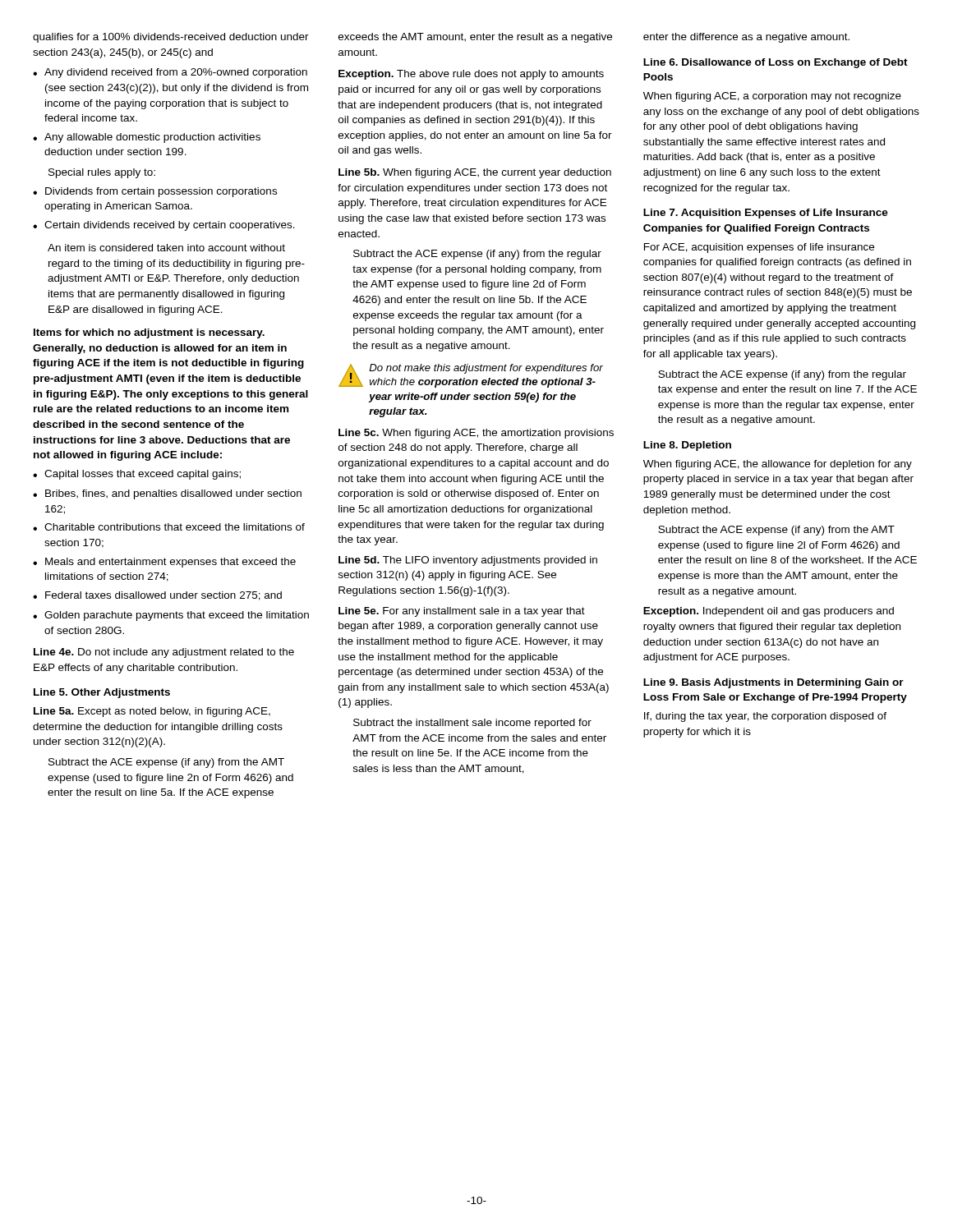Locate the list item containing "• Capital losses"
953x1232 pixels.
pos(171,475)
